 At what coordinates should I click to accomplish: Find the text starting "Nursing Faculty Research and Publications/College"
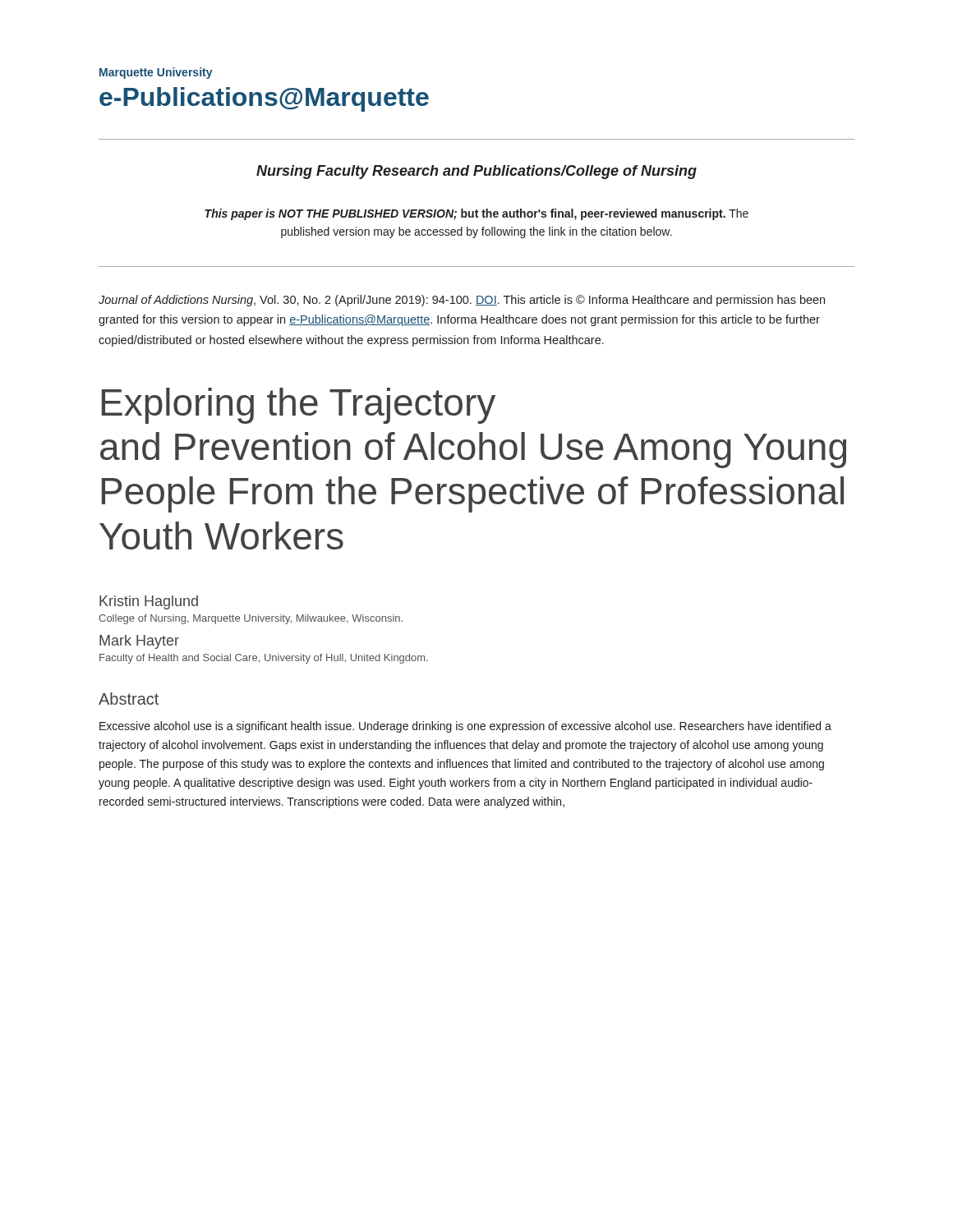point(476,171)
